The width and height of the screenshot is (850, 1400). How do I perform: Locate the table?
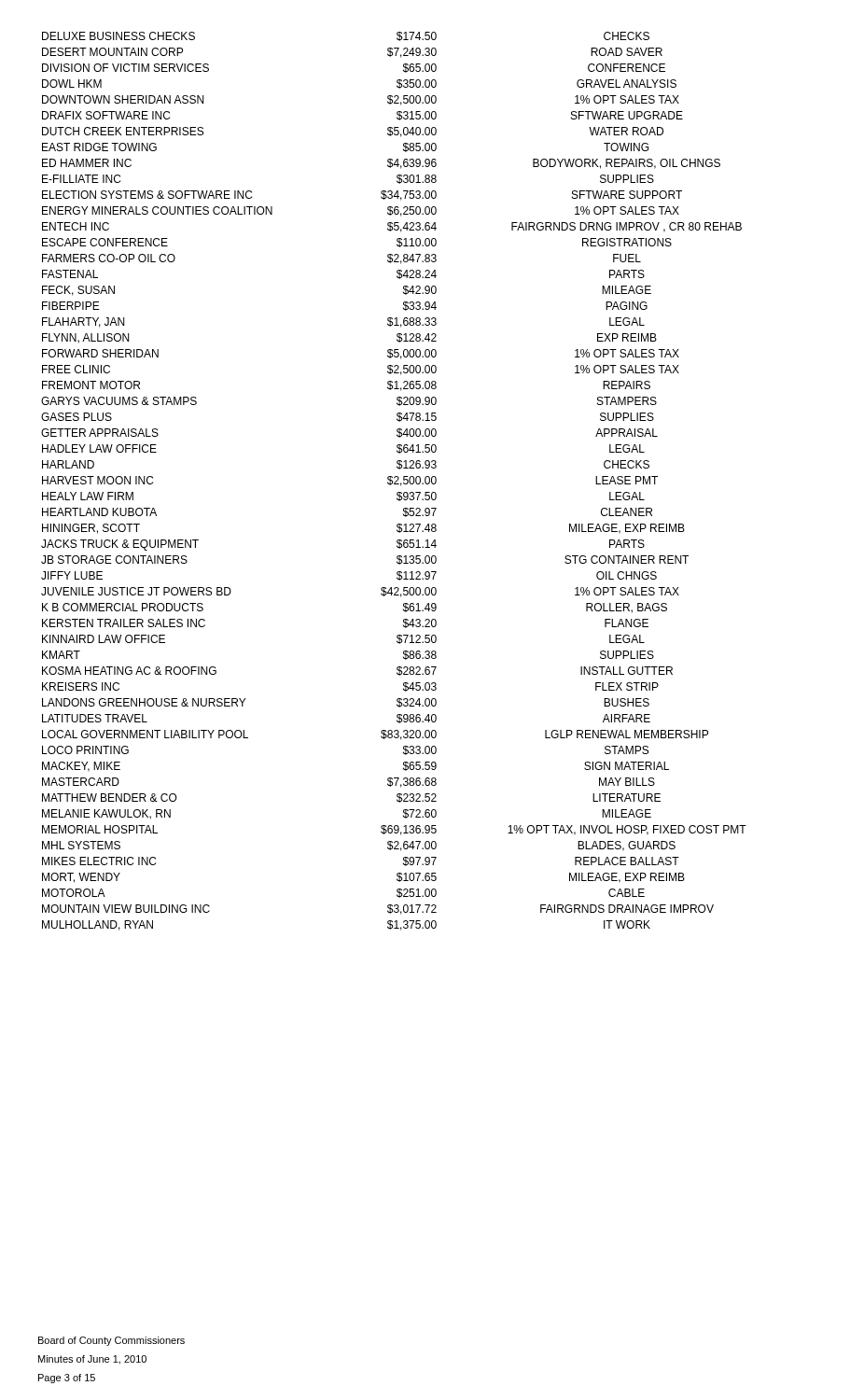point(425,480)
